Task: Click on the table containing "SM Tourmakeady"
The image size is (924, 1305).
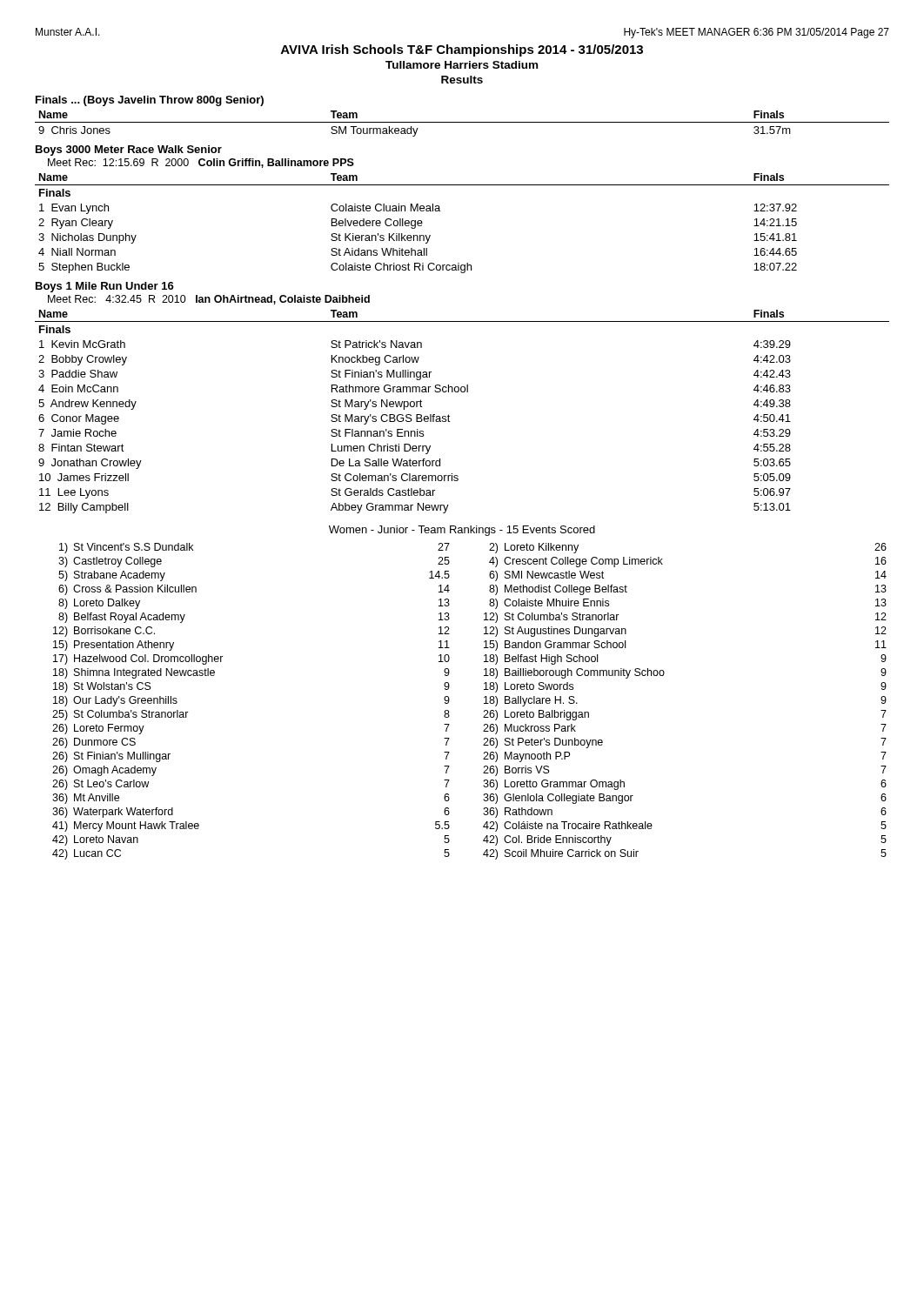Action: (x=462, y=123)
